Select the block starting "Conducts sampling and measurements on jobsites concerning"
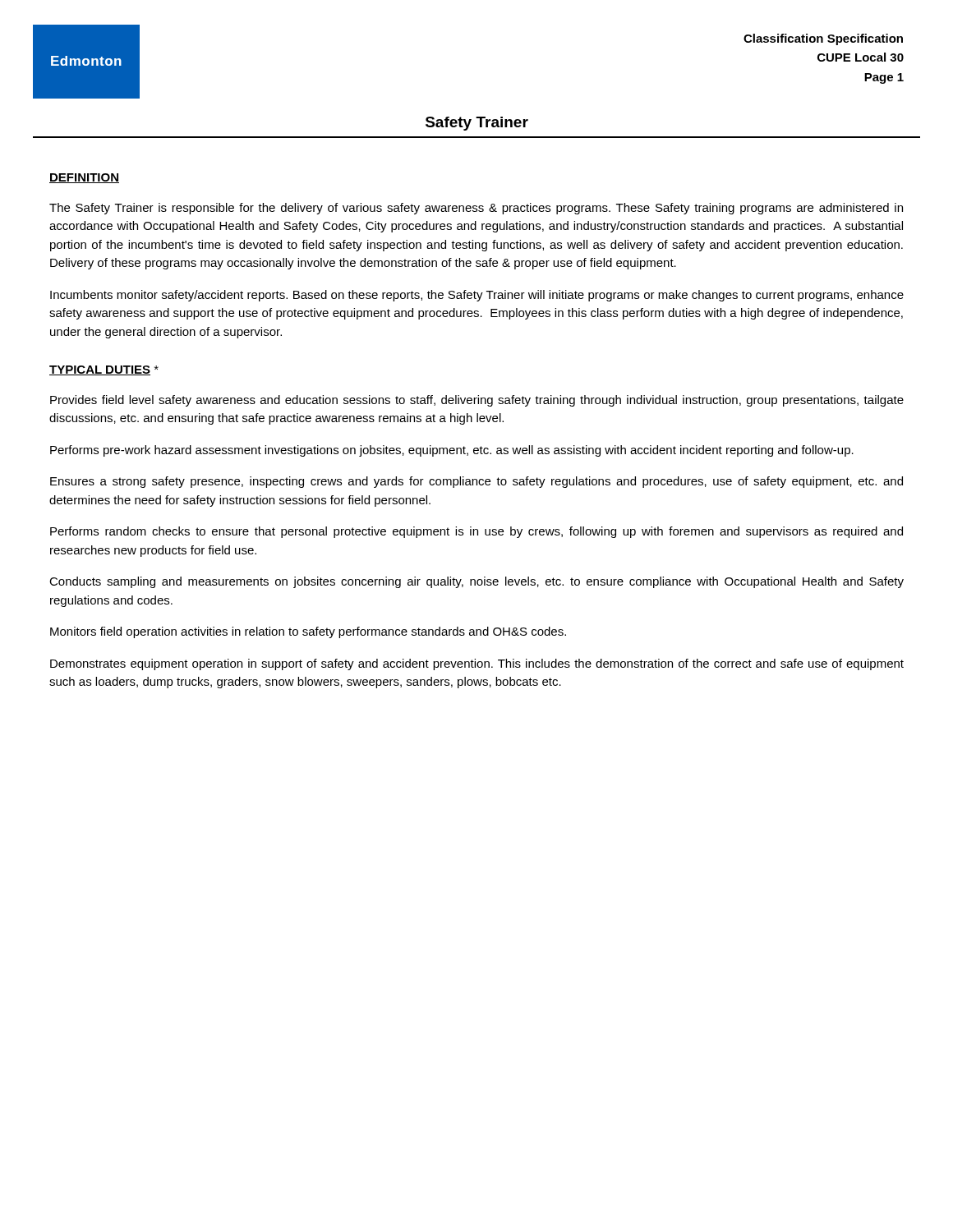The width and height of the screenshot is (953, 1232). [x=476, y=590]
